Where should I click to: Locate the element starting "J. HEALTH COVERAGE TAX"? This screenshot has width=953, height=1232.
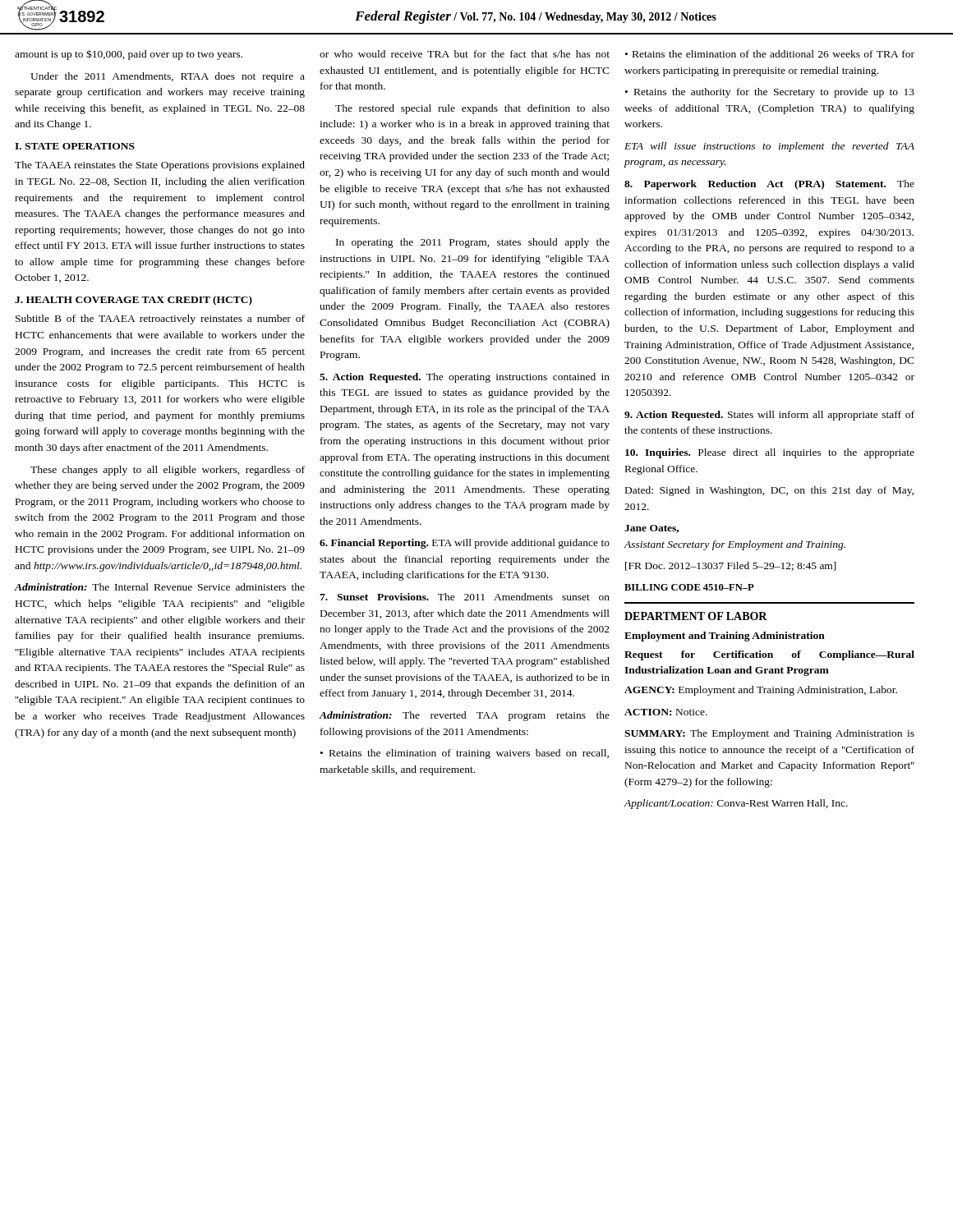134,299
